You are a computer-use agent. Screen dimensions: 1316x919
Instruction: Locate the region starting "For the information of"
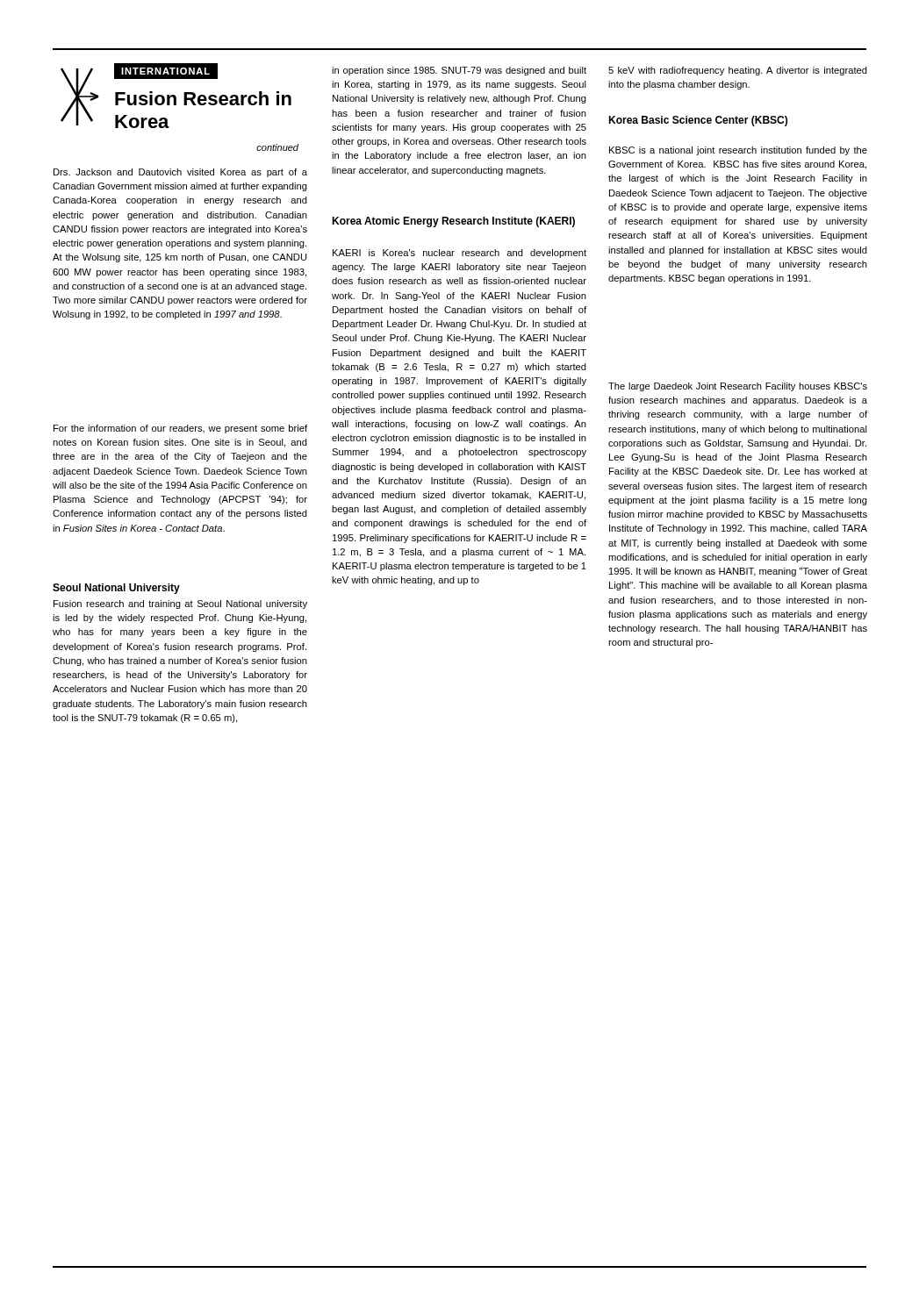pyautogui.click(x=180, y=478)
